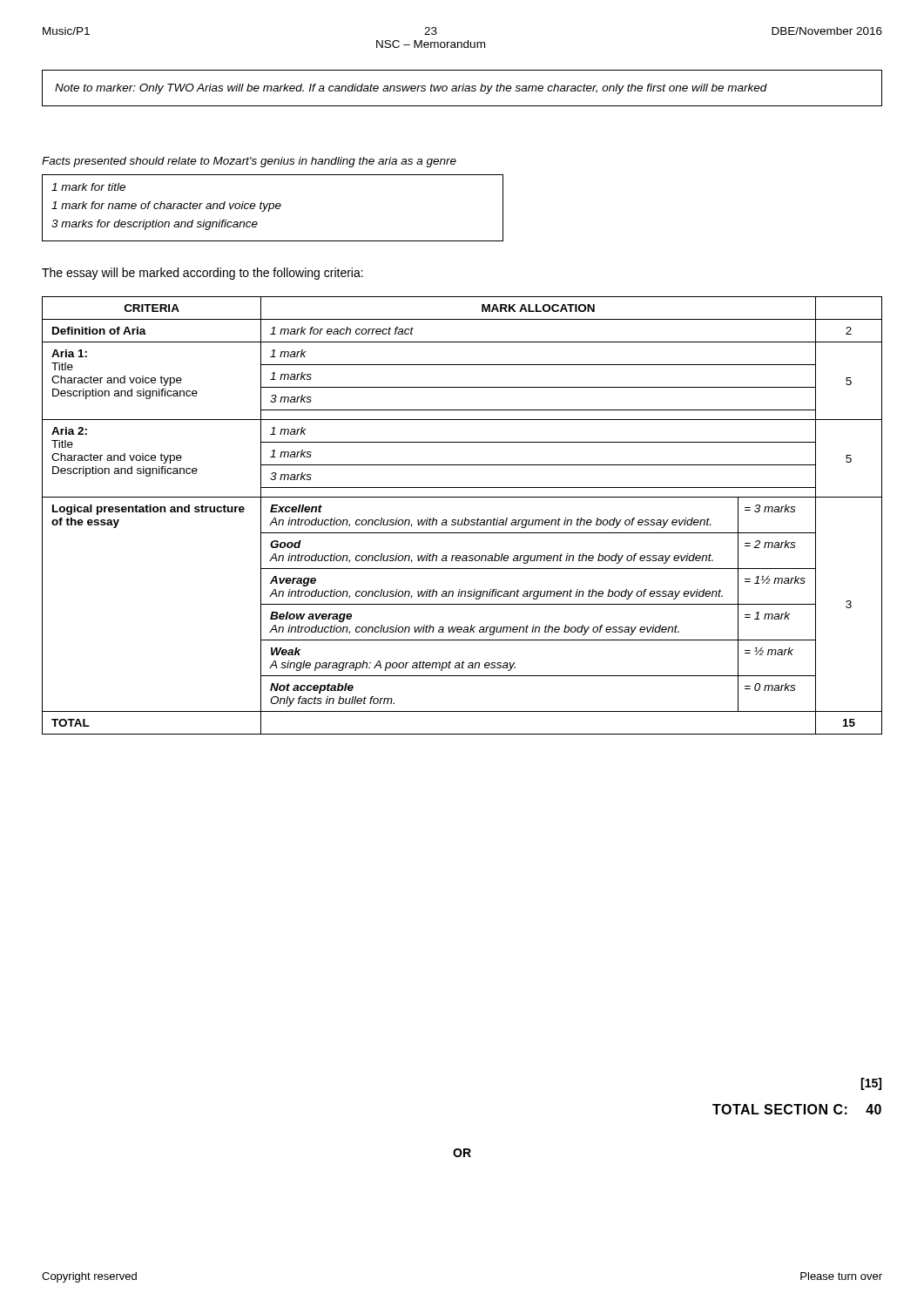Point to the block beginning "Facts presented should"
Screen dimensions: 1307x924
point(273,197)
